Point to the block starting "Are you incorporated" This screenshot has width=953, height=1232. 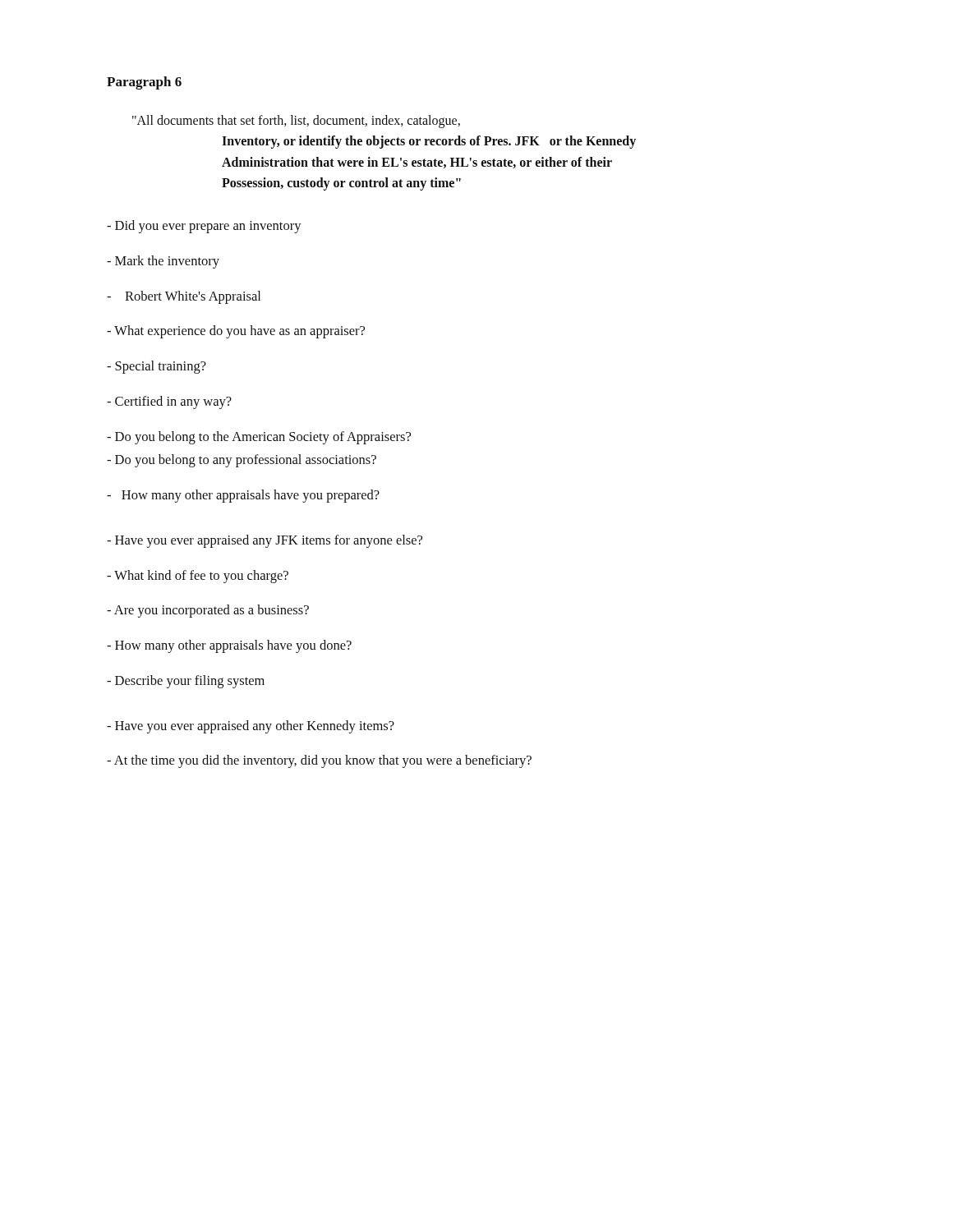(x=208, y=610)
